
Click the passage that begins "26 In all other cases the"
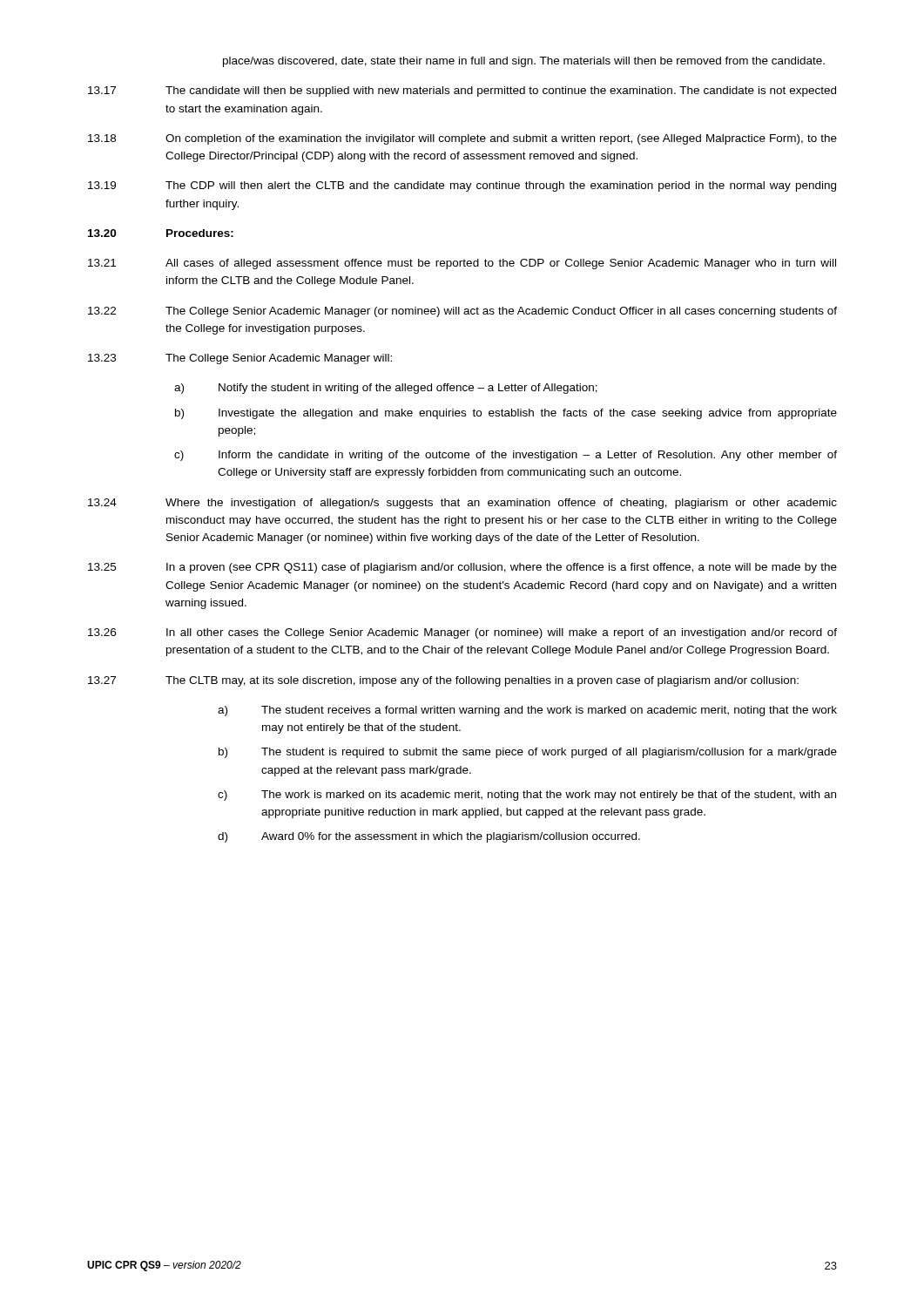pos(462,641)
